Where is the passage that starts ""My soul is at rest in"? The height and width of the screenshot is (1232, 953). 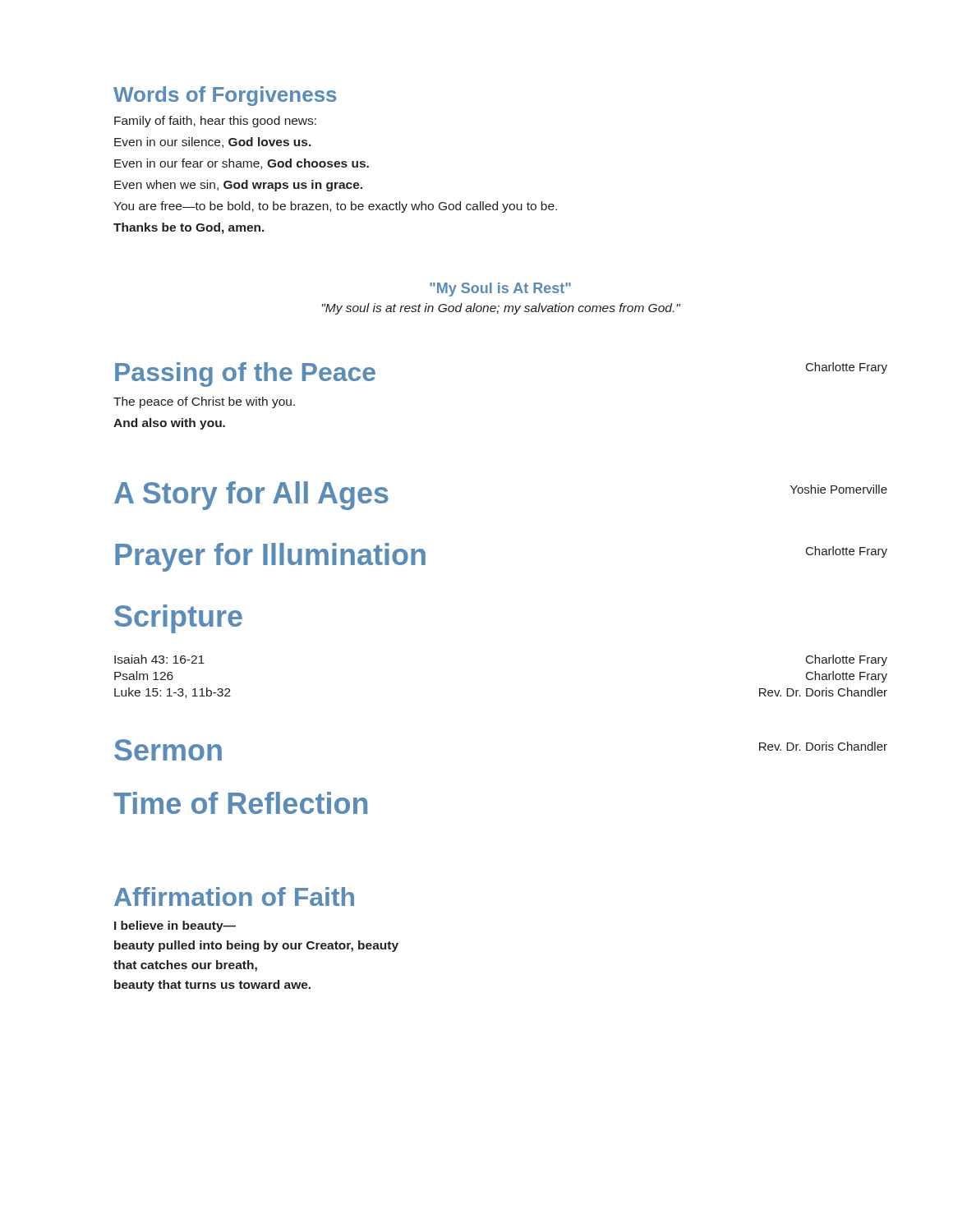click(x=500, y=308)
